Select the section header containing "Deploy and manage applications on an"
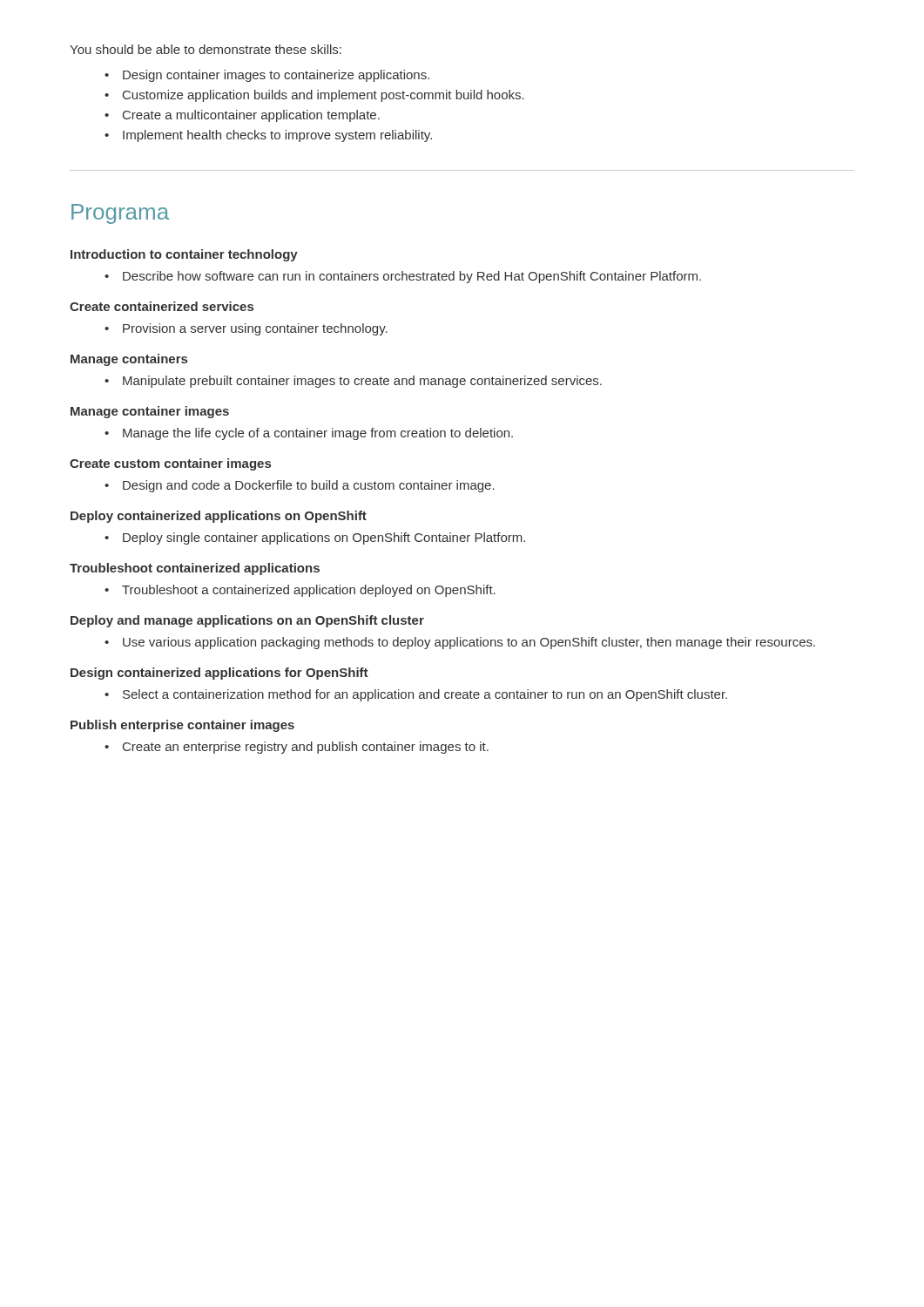 [247, 620]
